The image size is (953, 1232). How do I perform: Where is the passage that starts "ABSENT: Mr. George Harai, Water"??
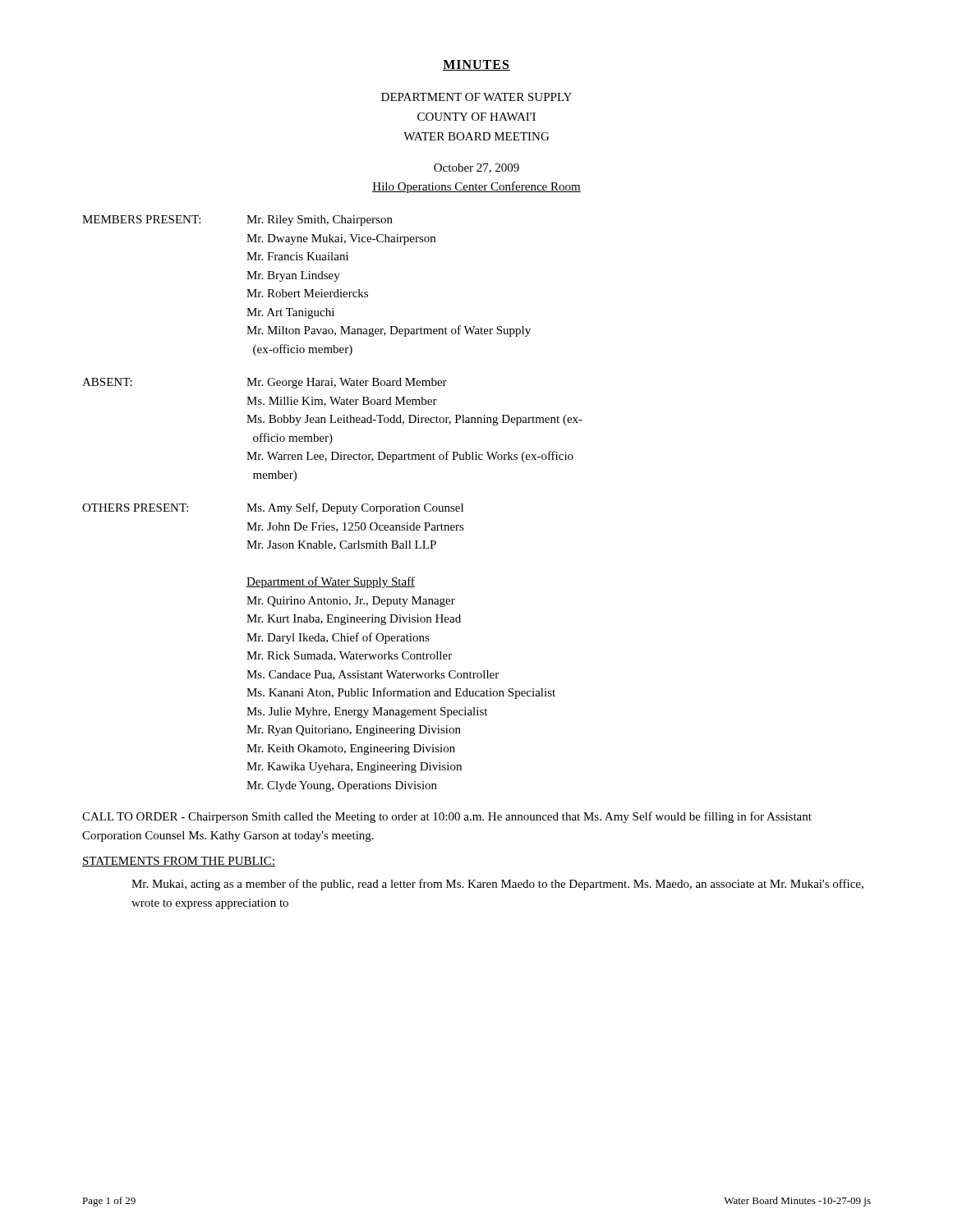click(x=476, y=428)
